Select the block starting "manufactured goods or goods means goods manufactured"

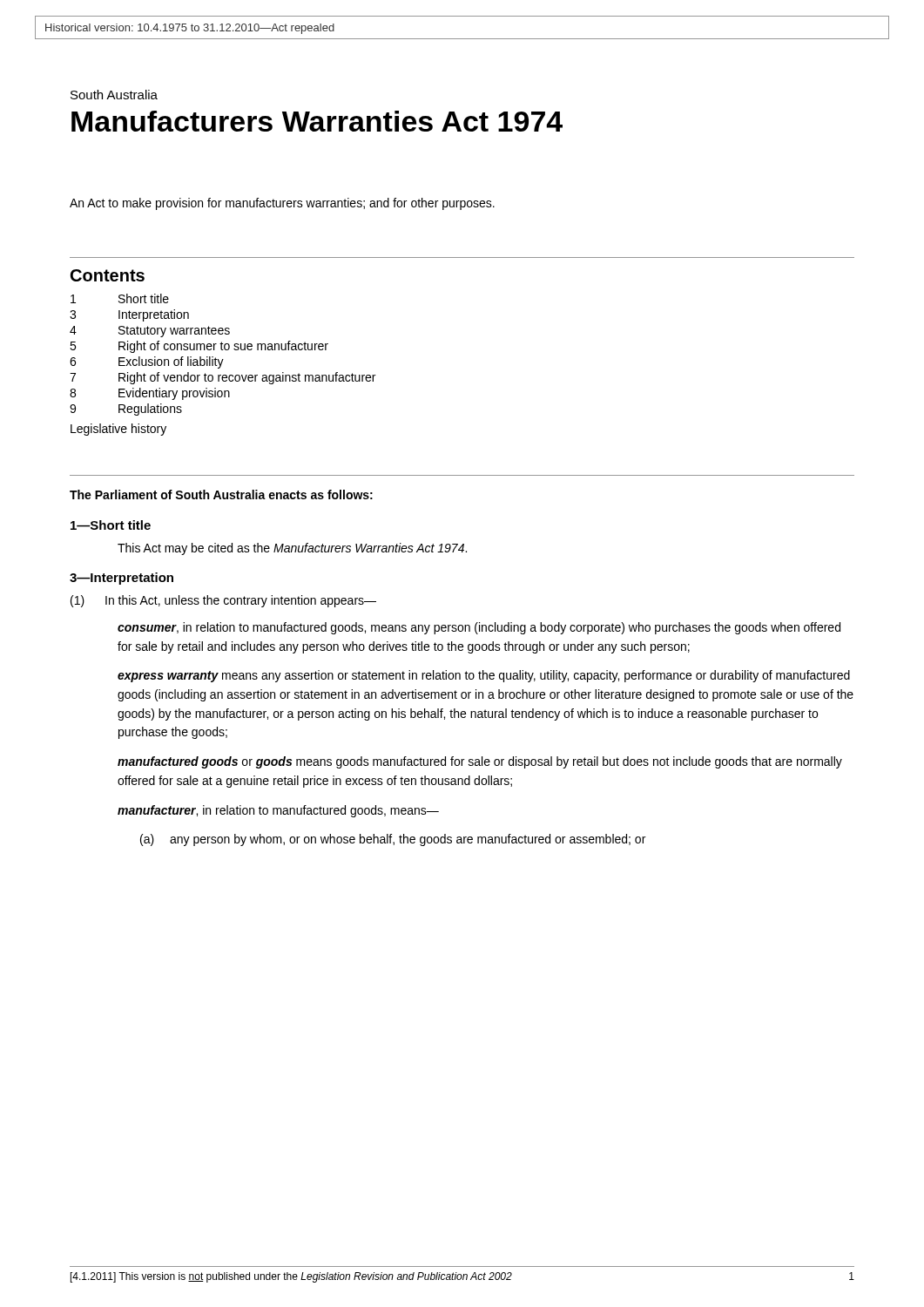tap(480, 771)
